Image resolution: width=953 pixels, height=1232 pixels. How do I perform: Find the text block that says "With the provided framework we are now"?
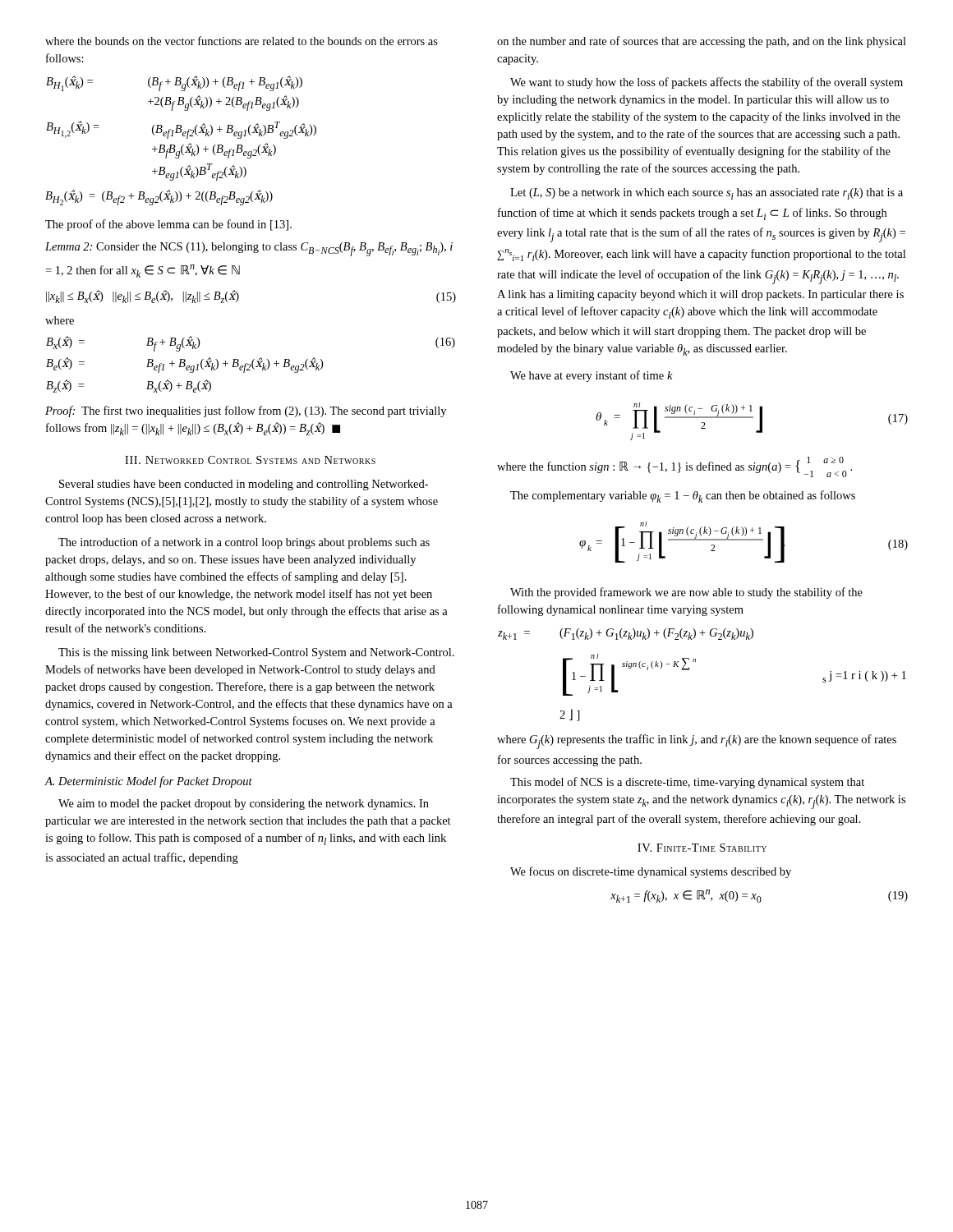pyautogui.click(x=680, y=601)
